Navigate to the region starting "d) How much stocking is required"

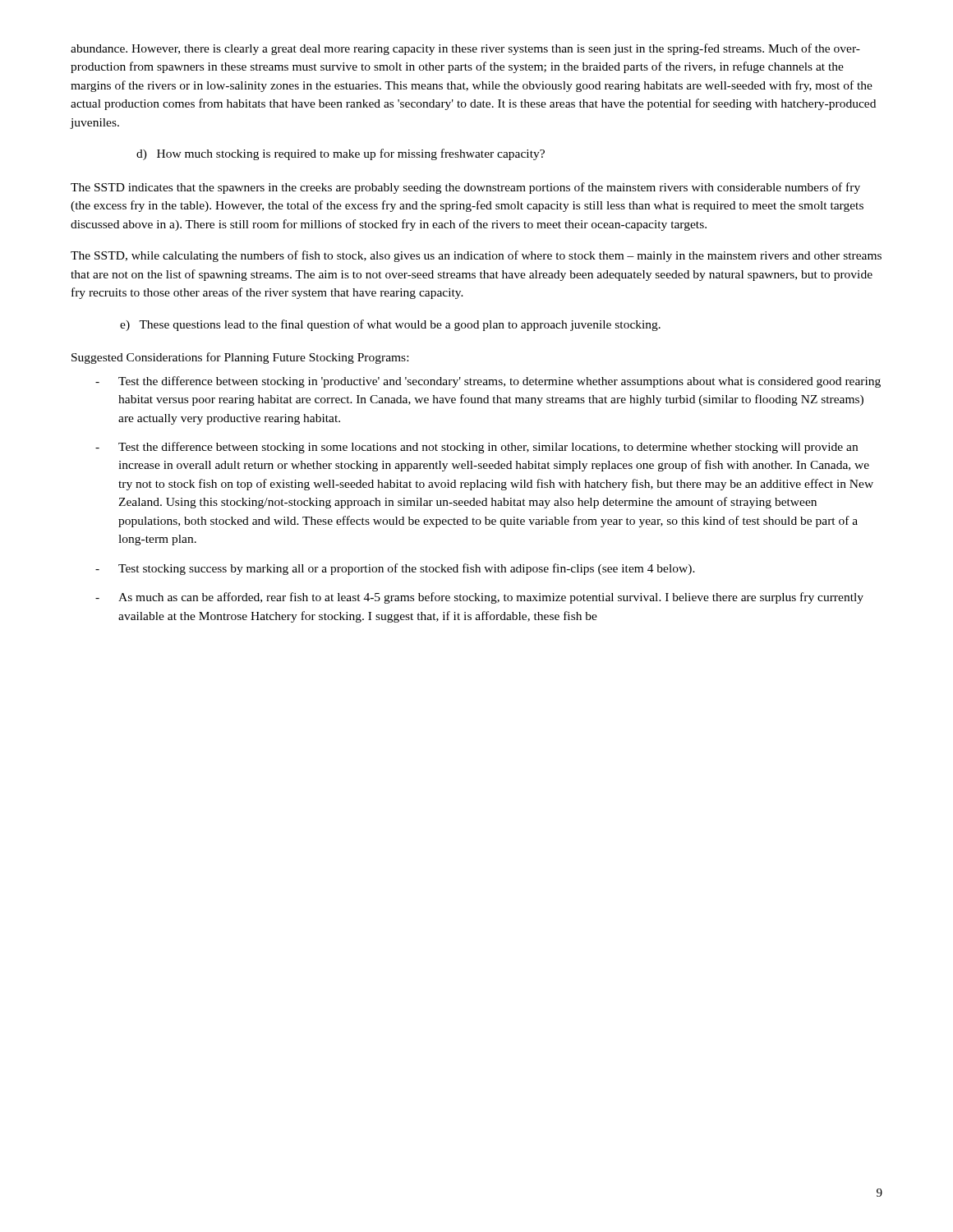tap(341, 153)
